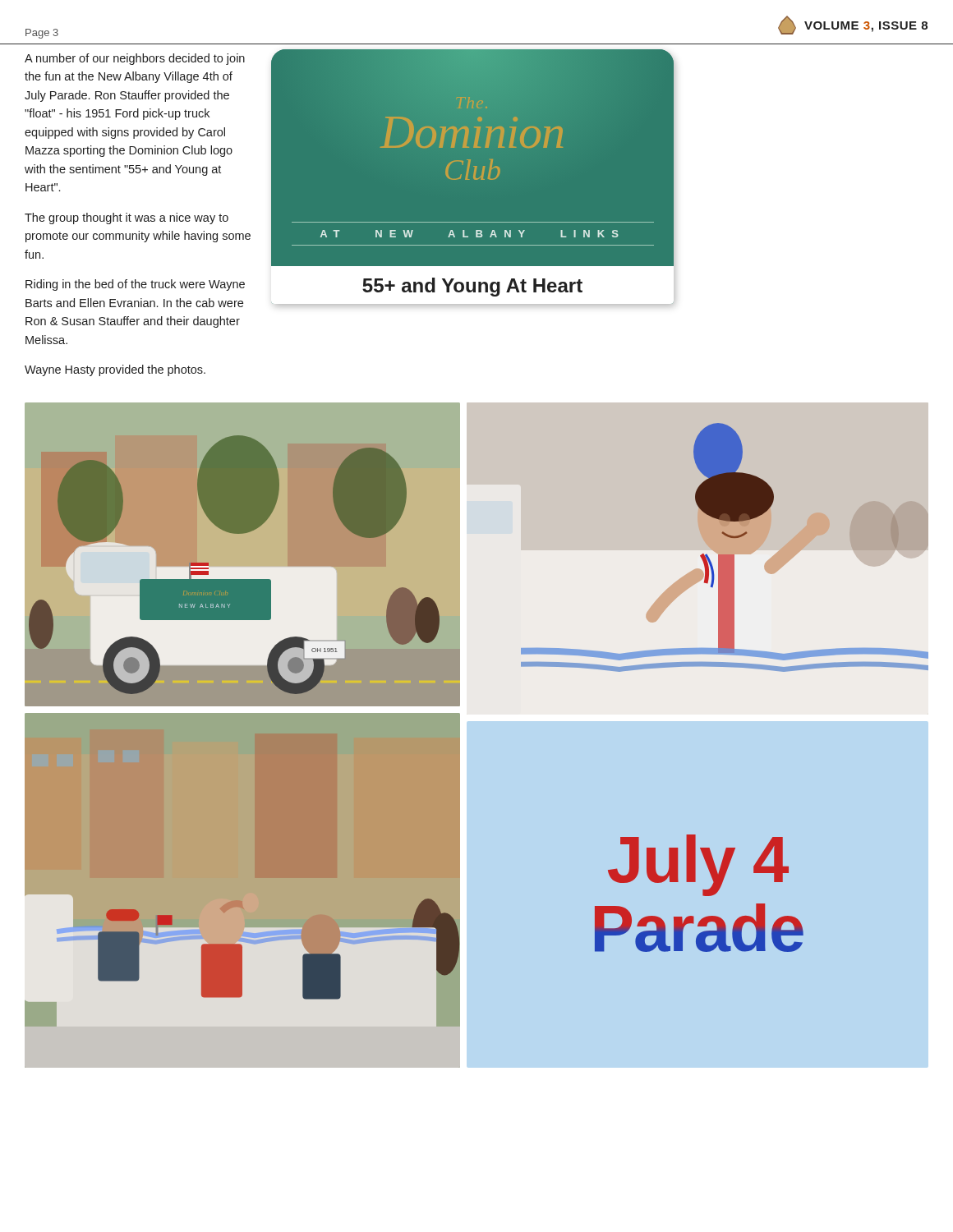Point to the passage starting "A number of our neighbors decided to"

[135, 59]
